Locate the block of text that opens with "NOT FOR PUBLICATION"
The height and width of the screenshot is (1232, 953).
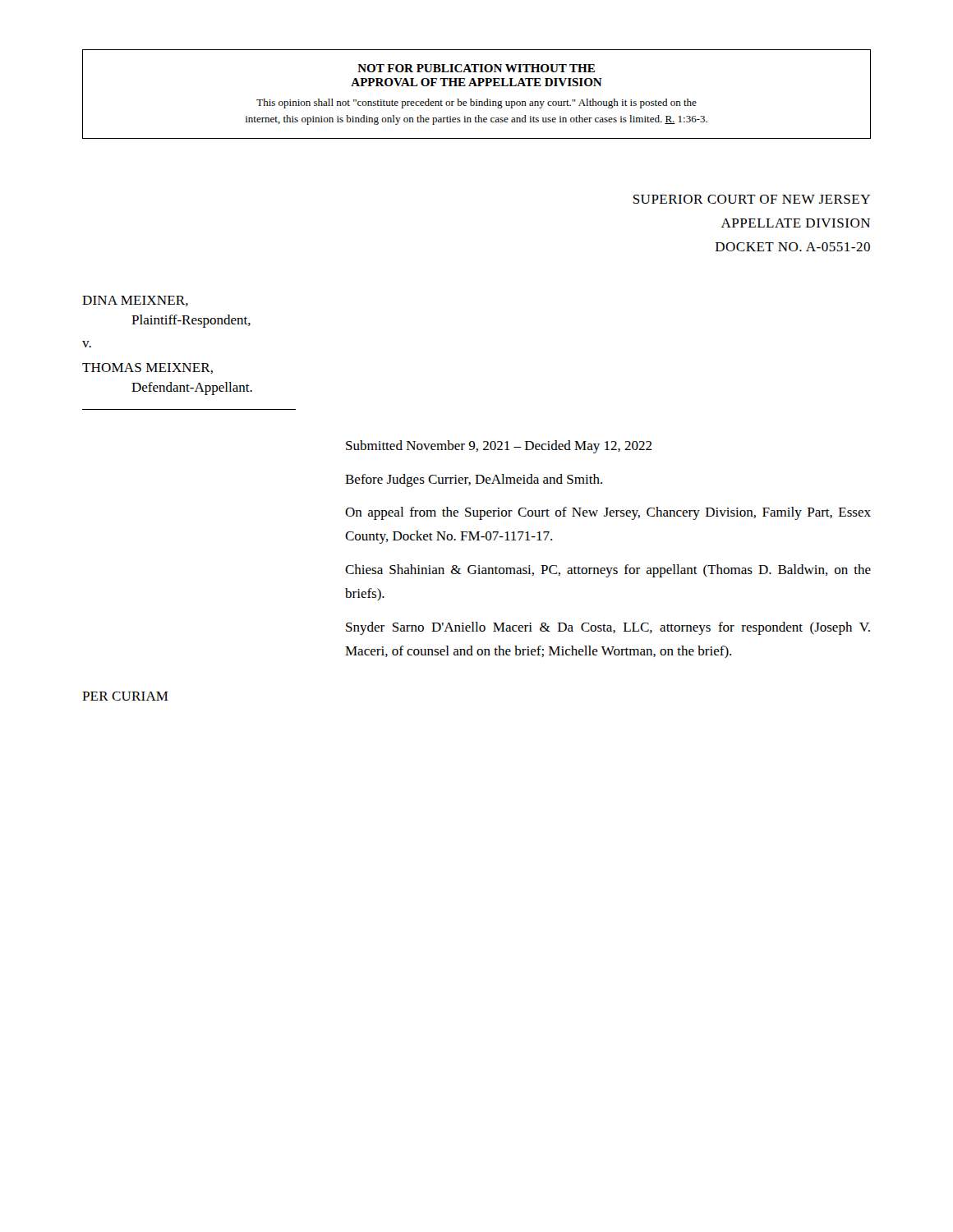pos(476,94)
